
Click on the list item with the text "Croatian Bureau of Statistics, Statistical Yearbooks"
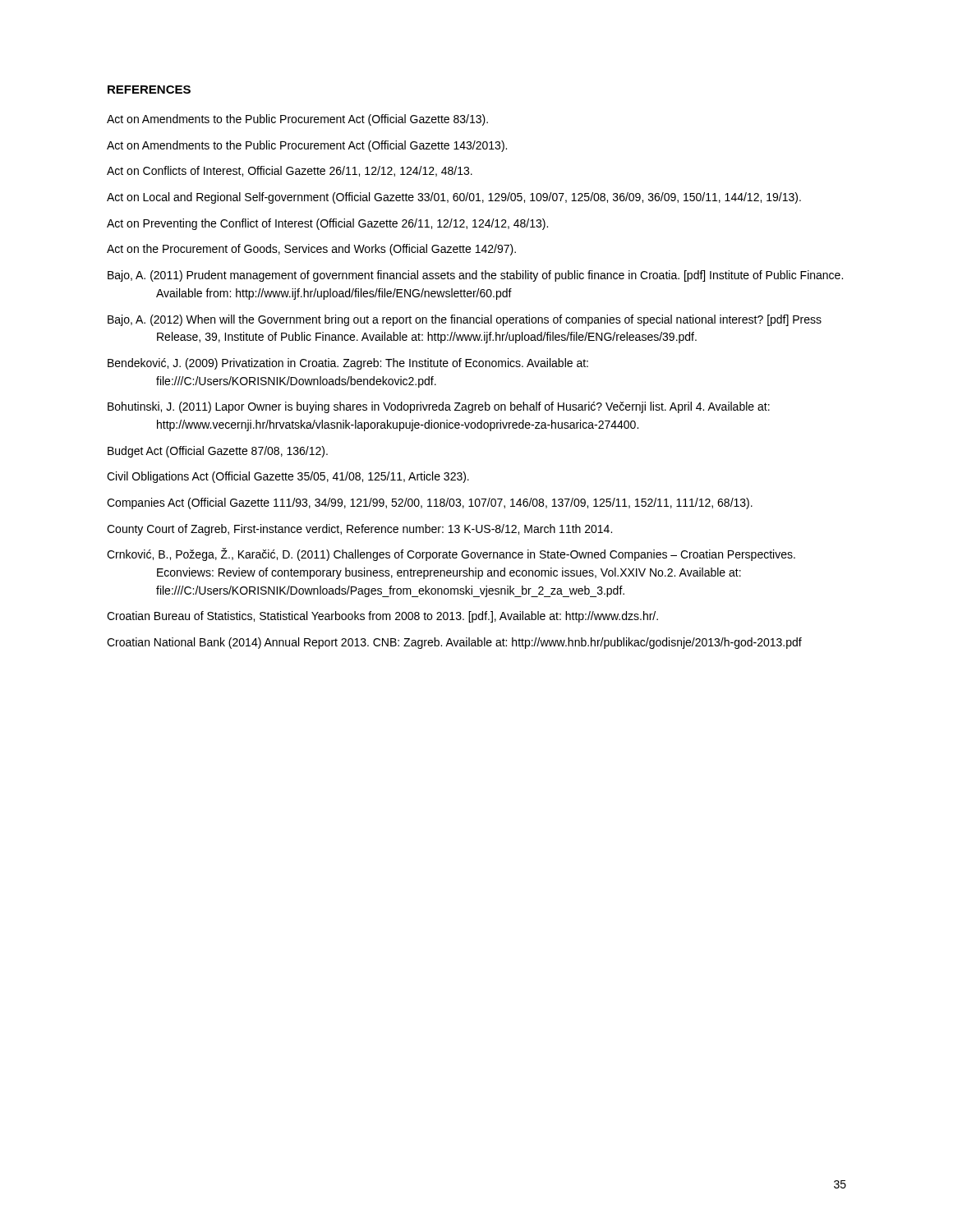coord(383,616)
